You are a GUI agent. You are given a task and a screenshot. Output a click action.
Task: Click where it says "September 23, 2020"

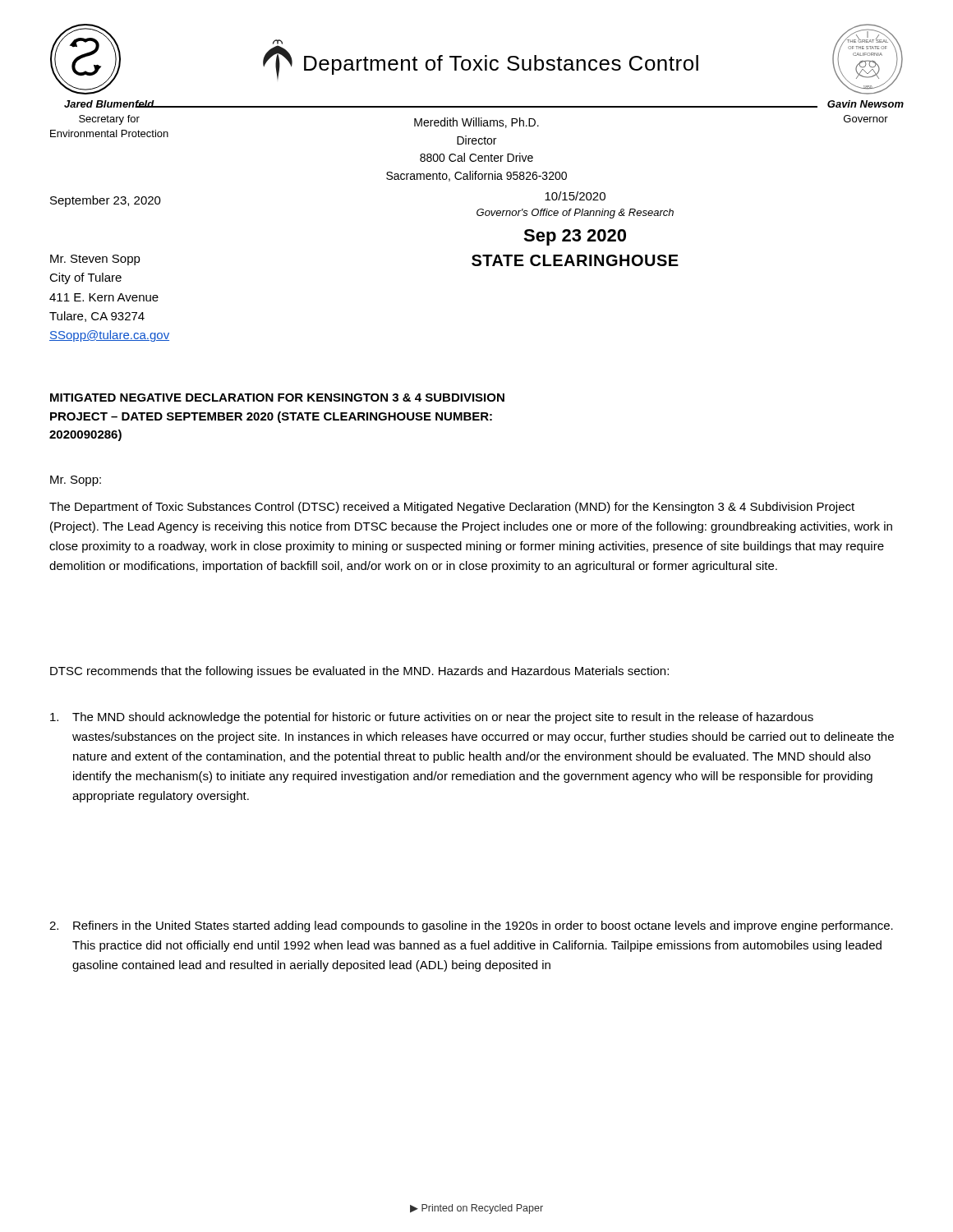tap(105, 200)
